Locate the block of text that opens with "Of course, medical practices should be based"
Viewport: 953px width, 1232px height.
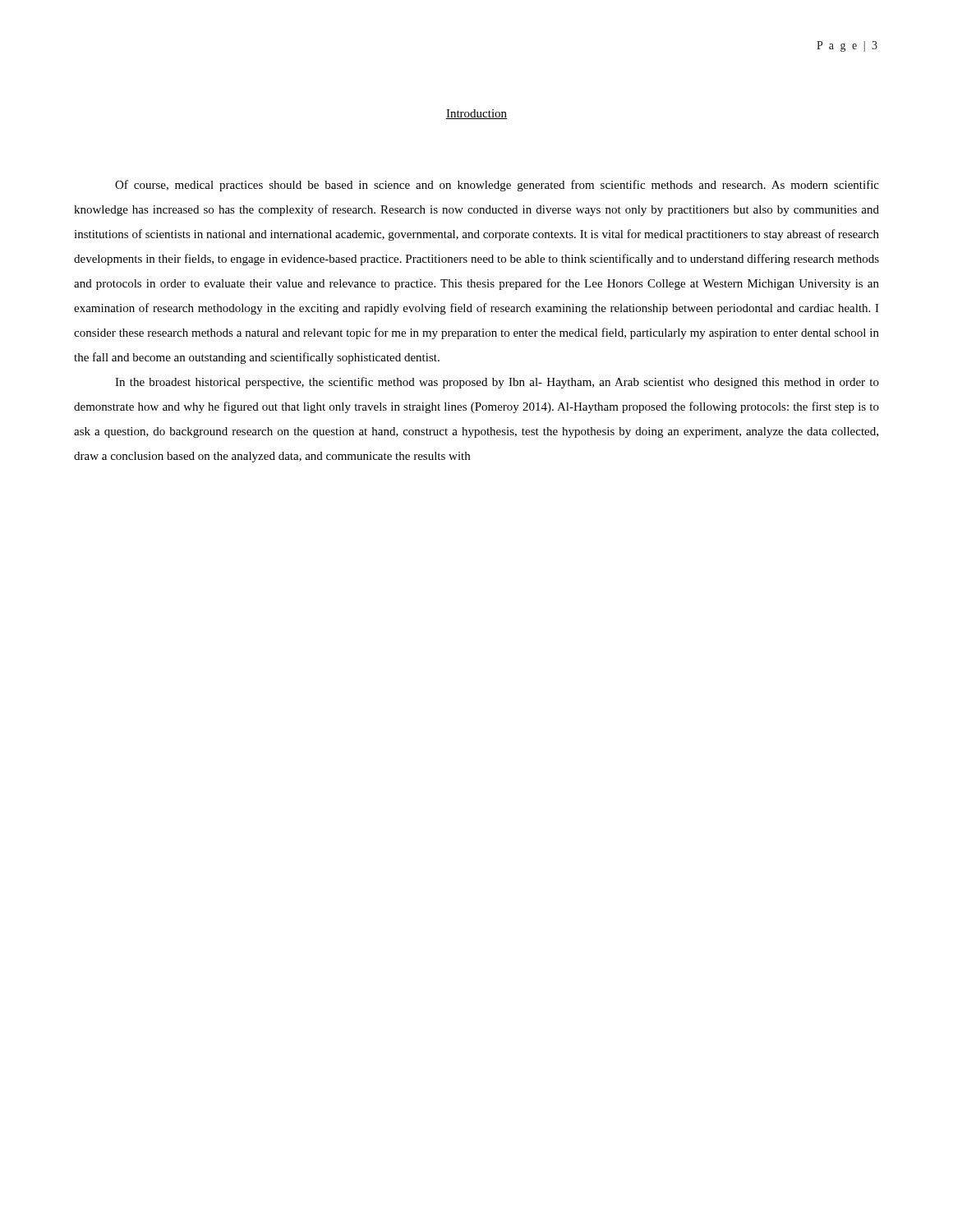tap(476, 320)
